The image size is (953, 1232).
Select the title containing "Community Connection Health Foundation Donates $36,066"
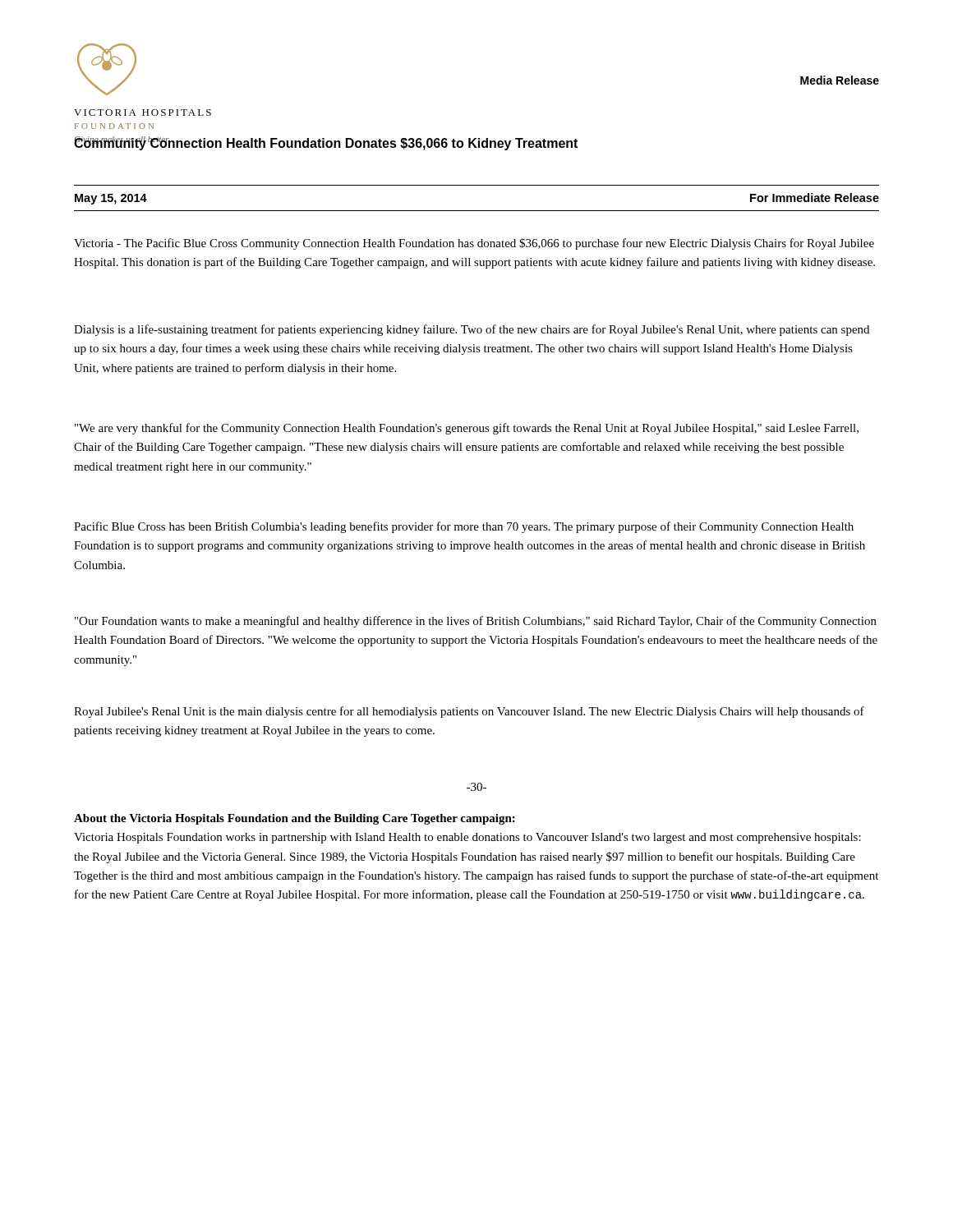476,144
